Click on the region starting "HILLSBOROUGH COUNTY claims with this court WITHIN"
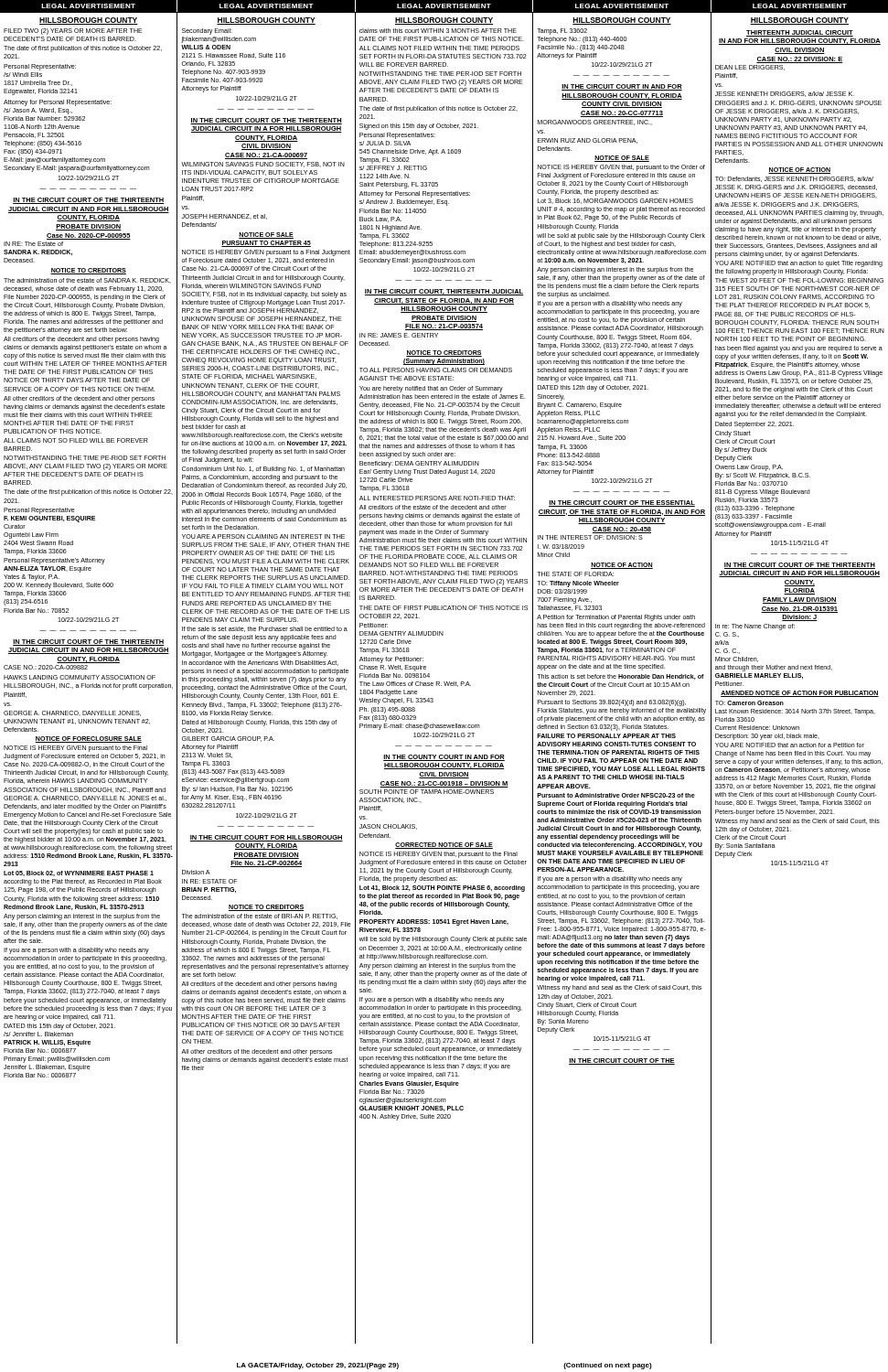Viewport: 888px width, 1372px height. point(444,569)
